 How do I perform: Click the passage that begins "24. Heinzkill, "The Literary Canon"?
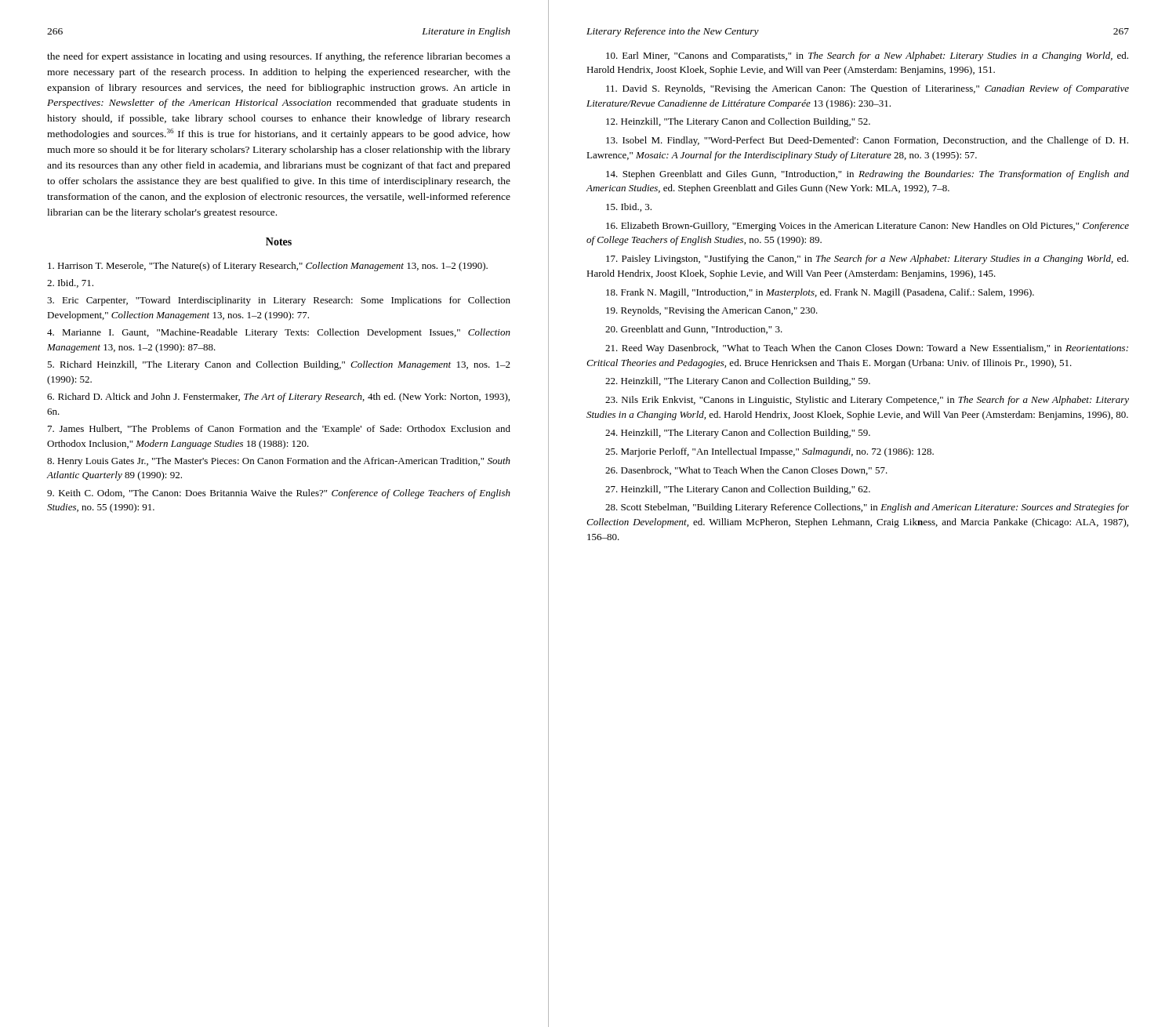click(738, 433)
